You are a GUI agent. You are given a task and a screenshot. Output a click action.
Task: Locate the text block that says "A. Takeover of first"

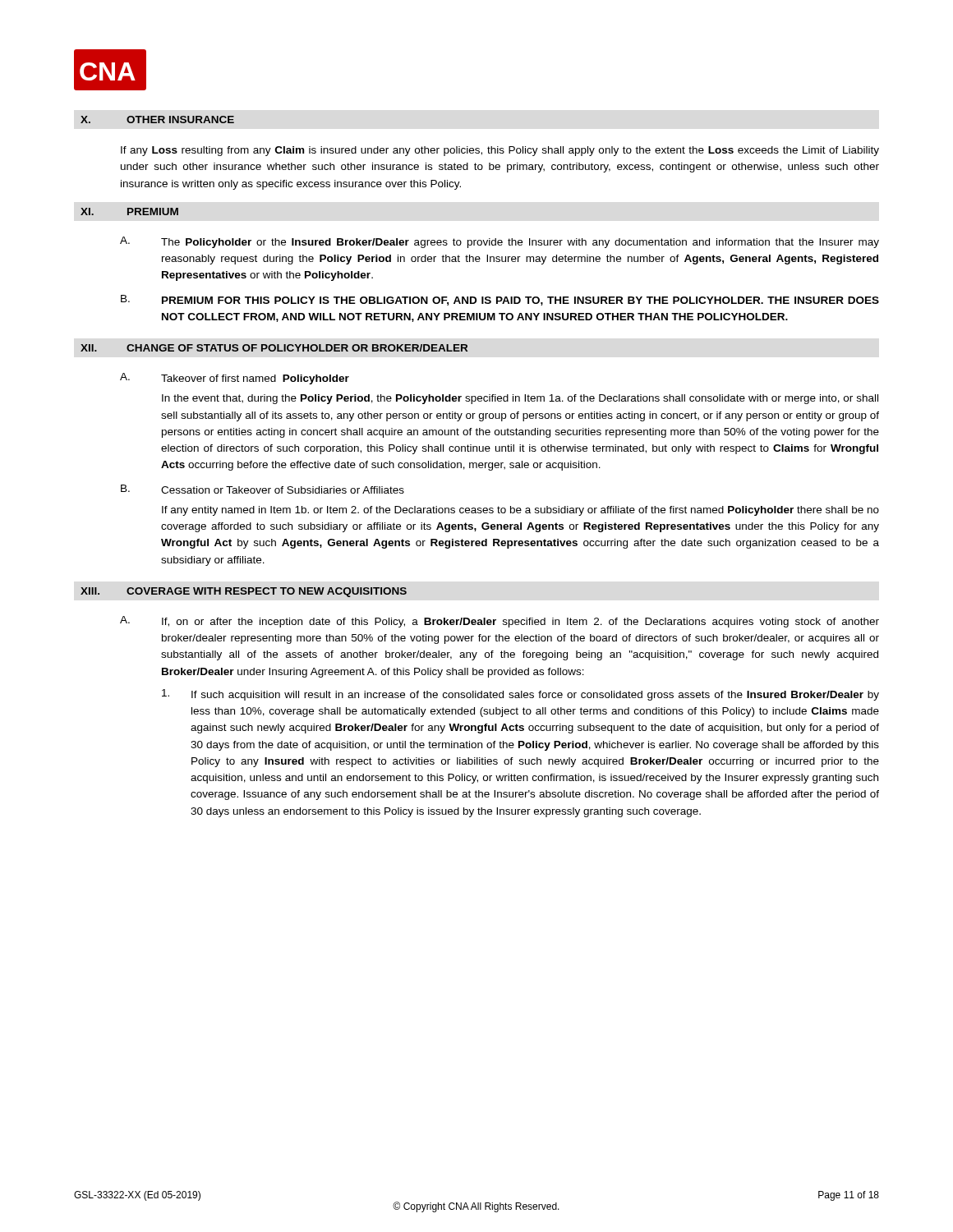pyautogui.click(x=235, y=379)
